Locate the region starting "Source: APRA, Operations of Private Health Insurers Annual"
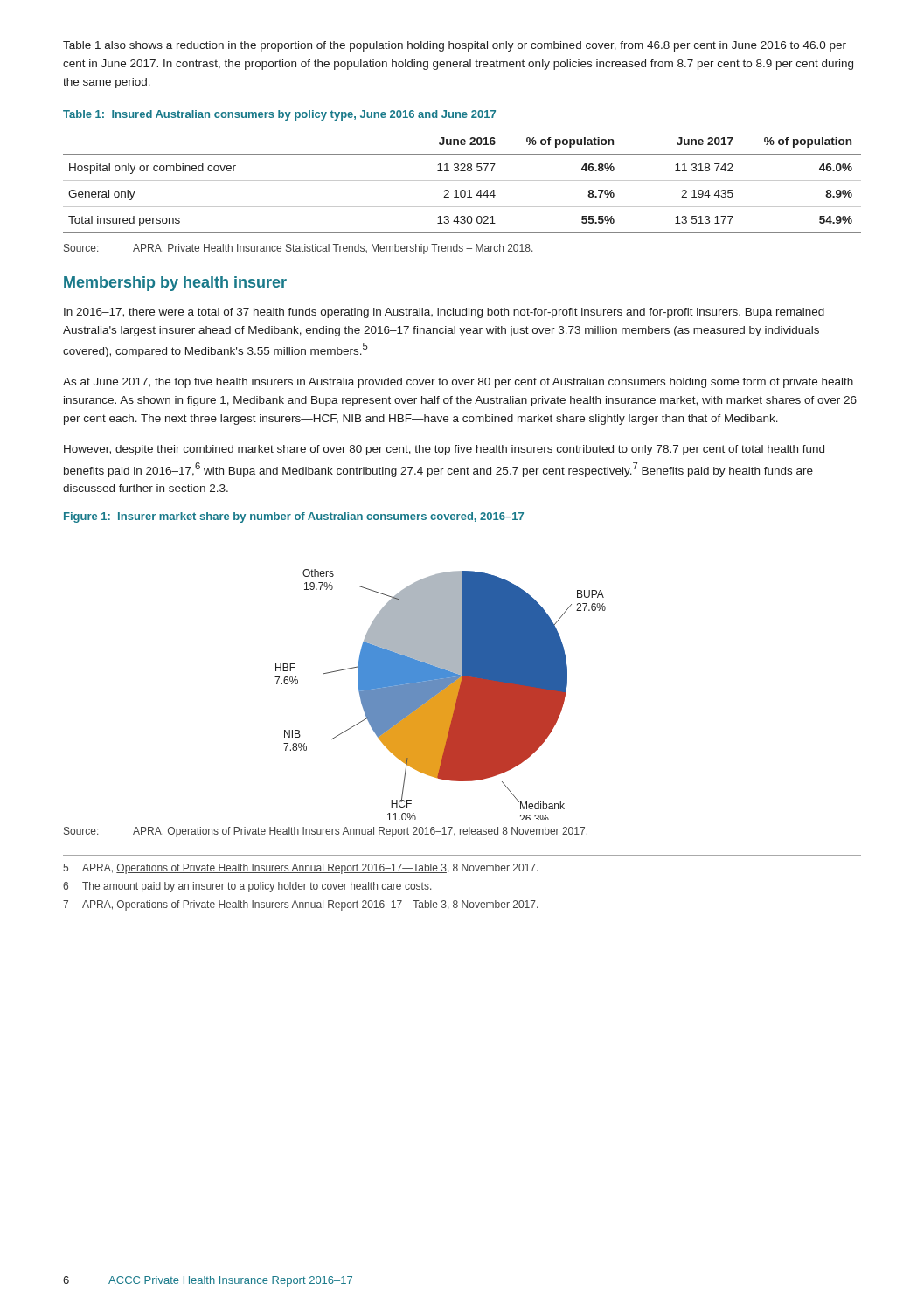 (326, 832)
